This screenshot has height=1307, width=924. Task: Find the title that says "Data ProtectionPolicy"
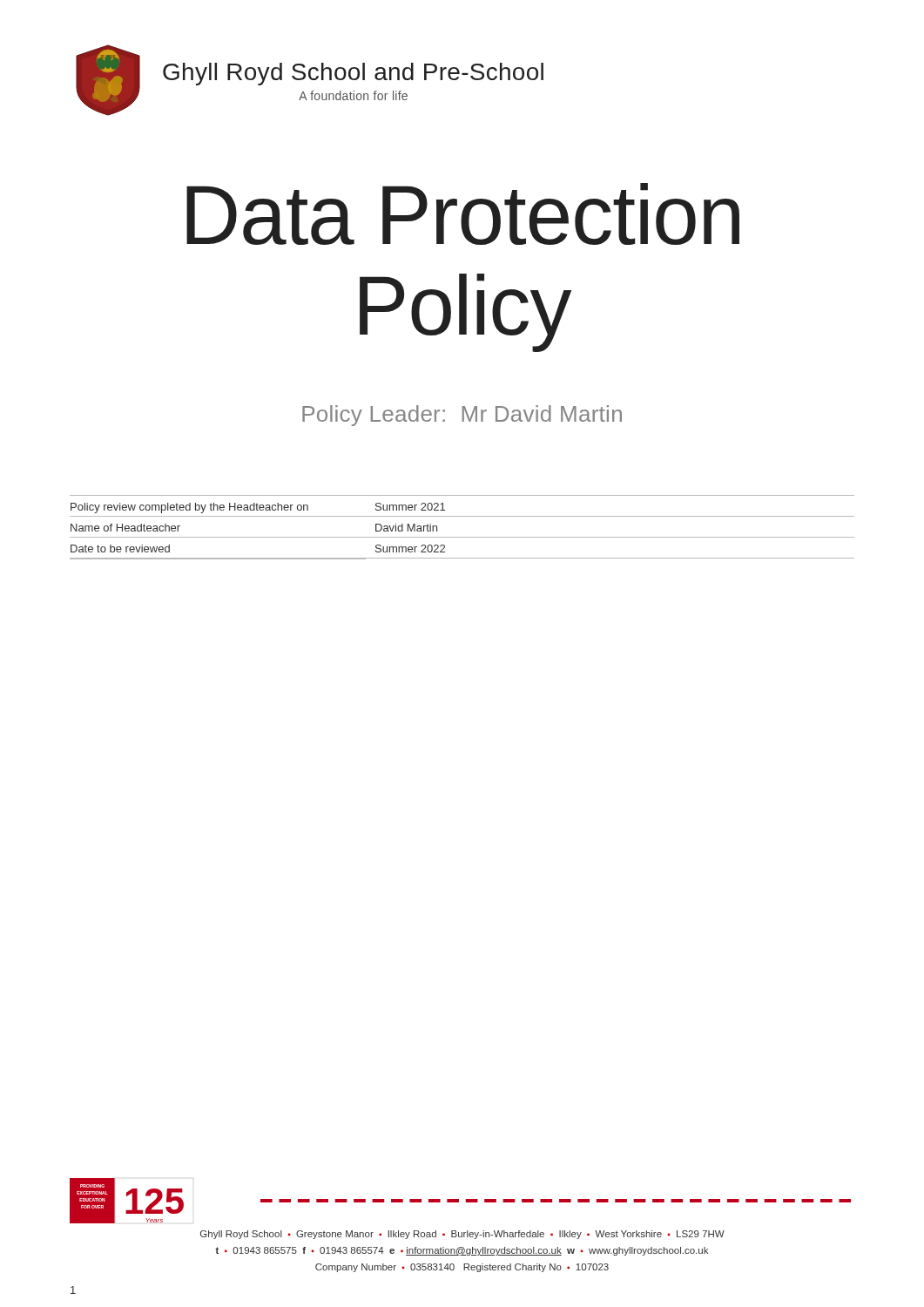[x=462, y=260]
